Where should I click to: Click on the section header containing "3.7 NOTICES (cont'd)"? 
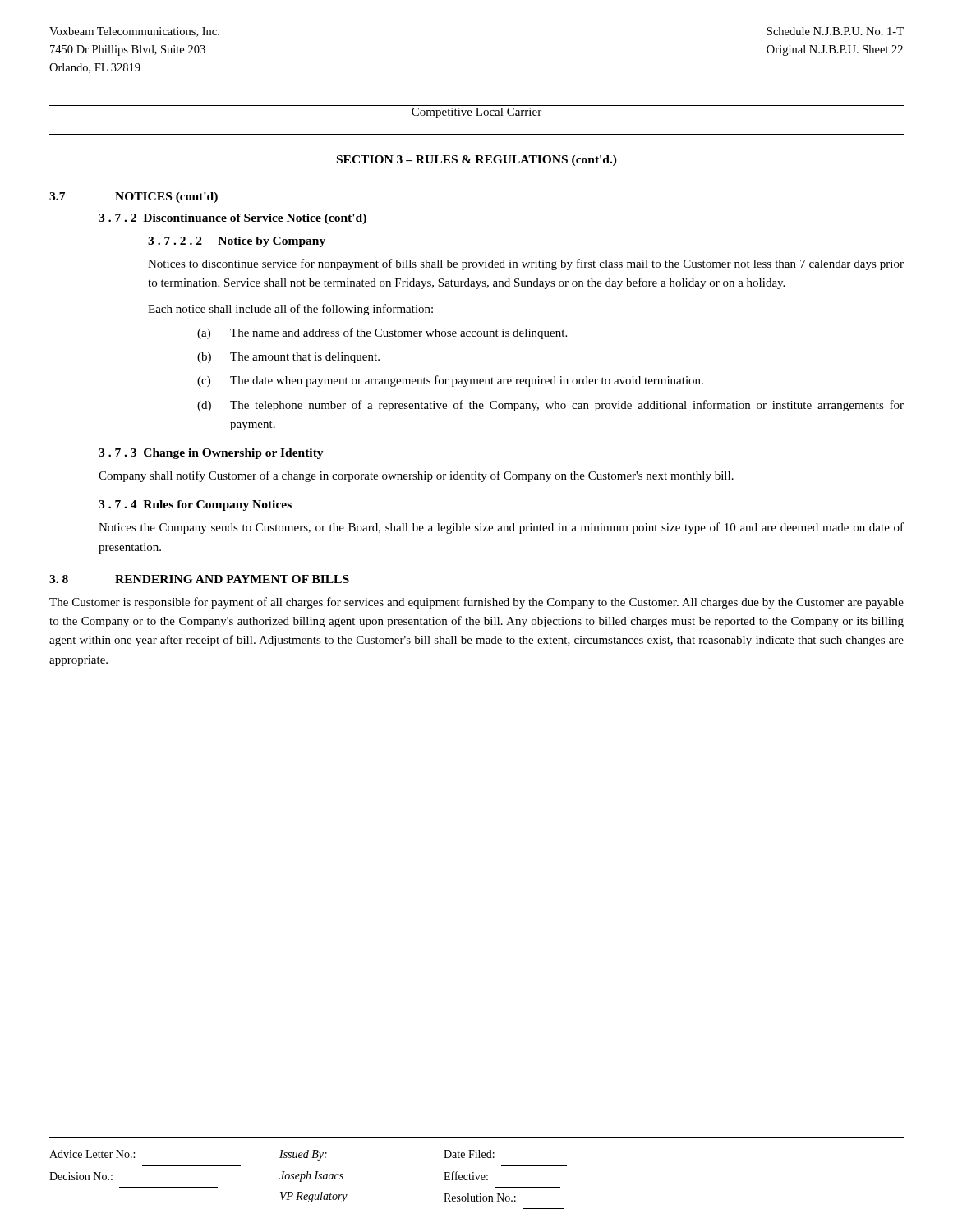click(x=134, y=196)
